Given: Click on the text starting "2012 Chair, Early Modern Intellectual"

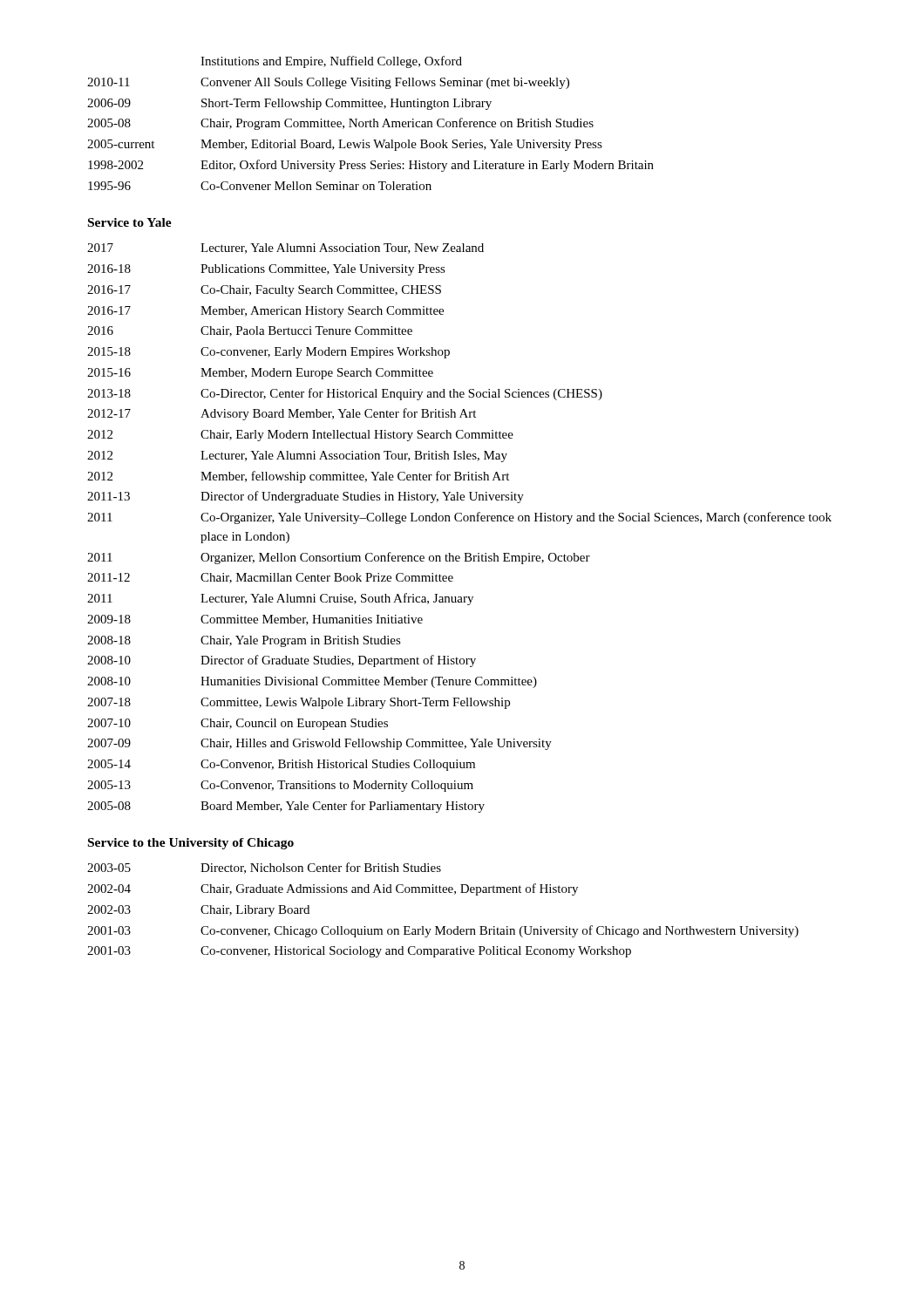Looking at the screenshot, I should coord(462,435).
